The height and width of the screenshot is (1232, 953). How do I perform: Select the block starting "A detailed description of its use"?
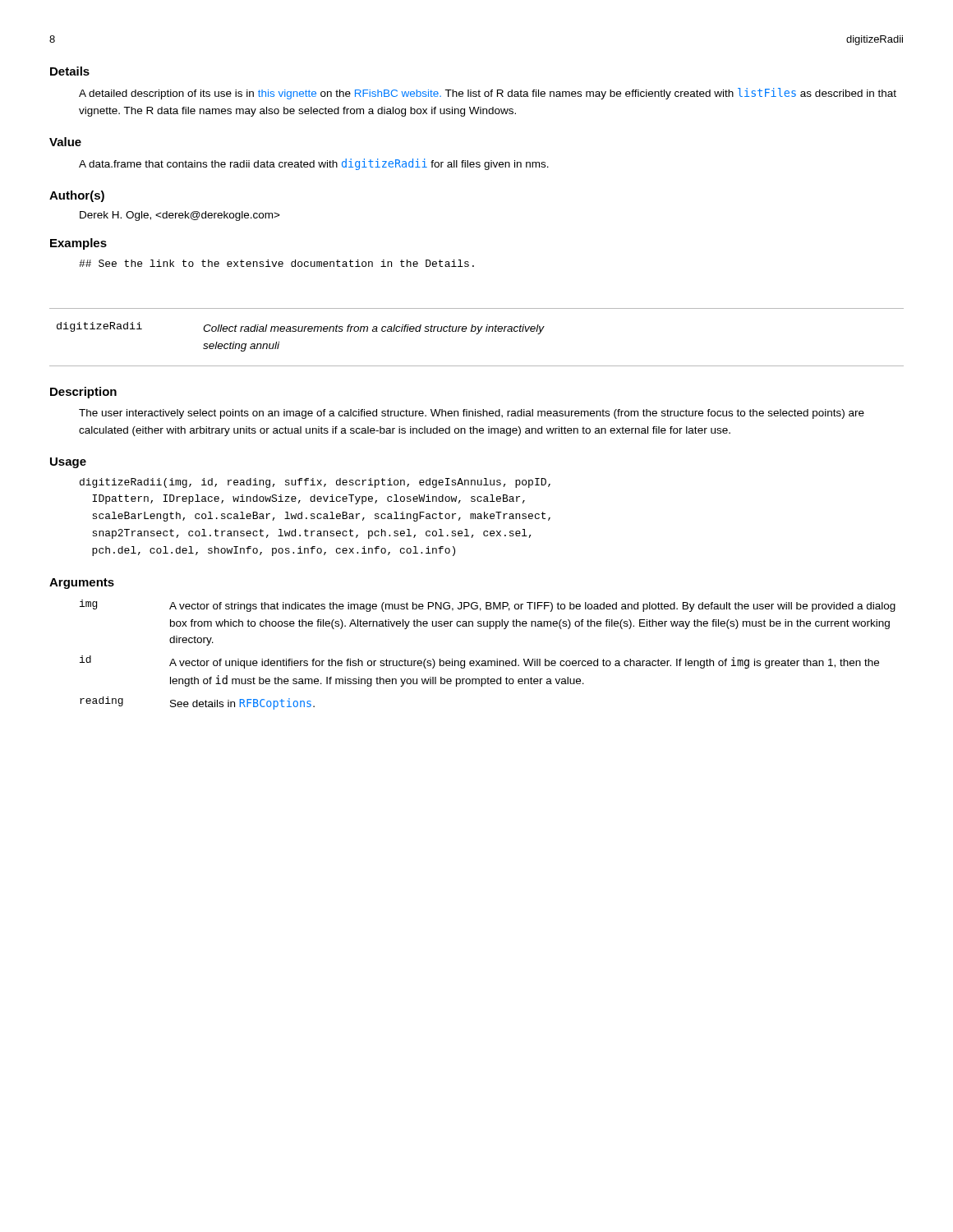coord(488,101)
